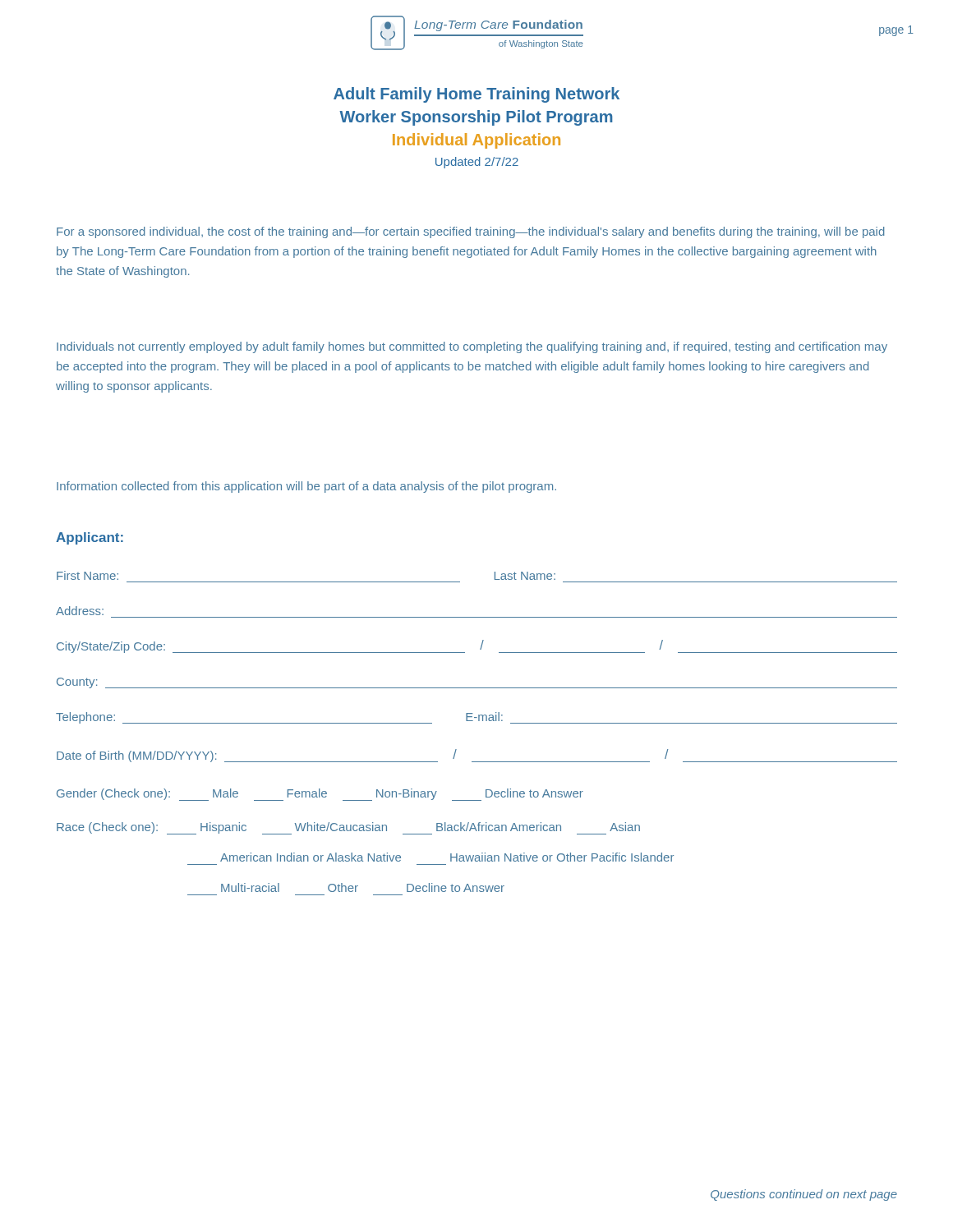Locate the block of text that opens with "Gender (Check one): Male Female Non-Binary"

coord(319,793)
